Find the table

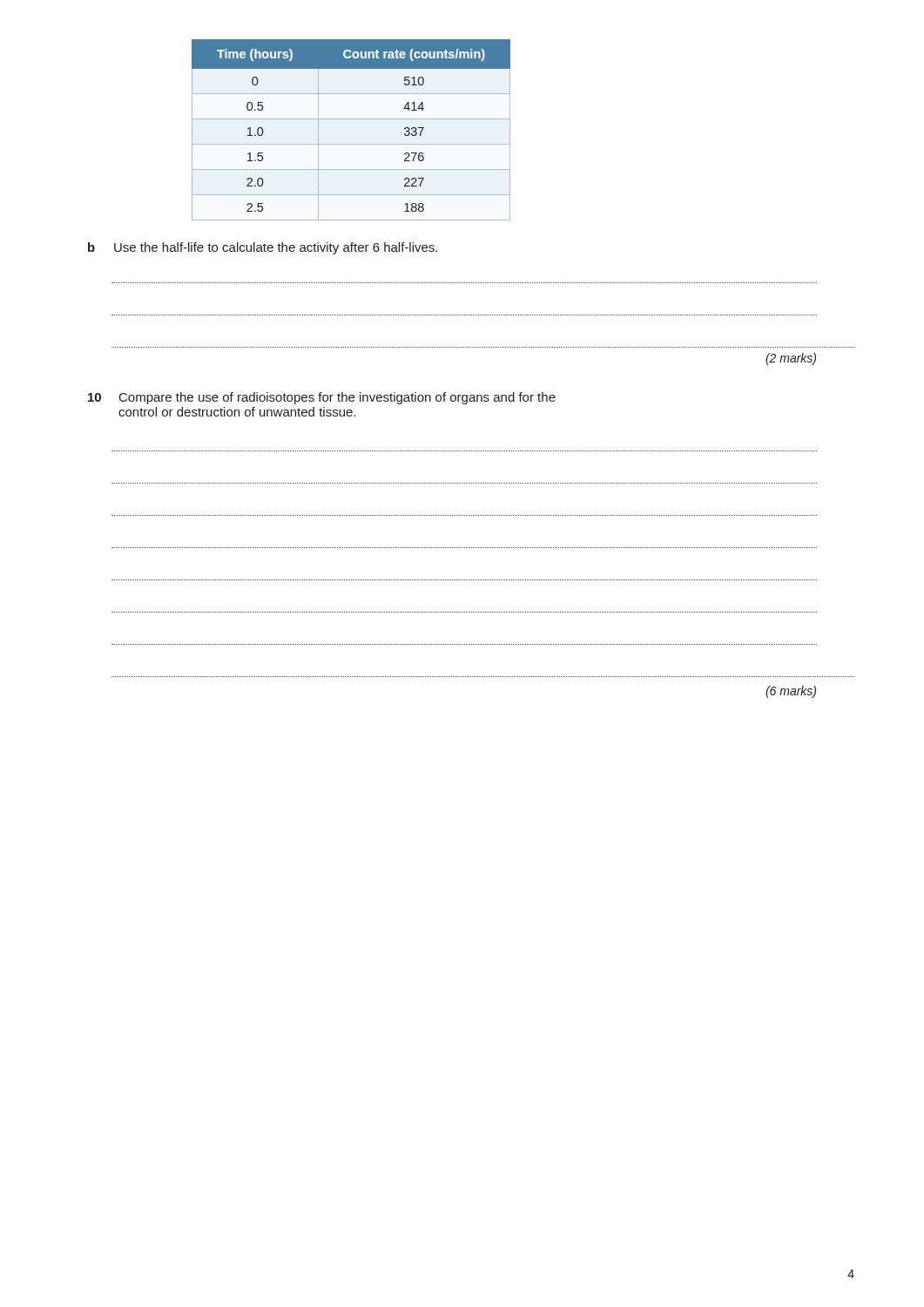point(471,130)
